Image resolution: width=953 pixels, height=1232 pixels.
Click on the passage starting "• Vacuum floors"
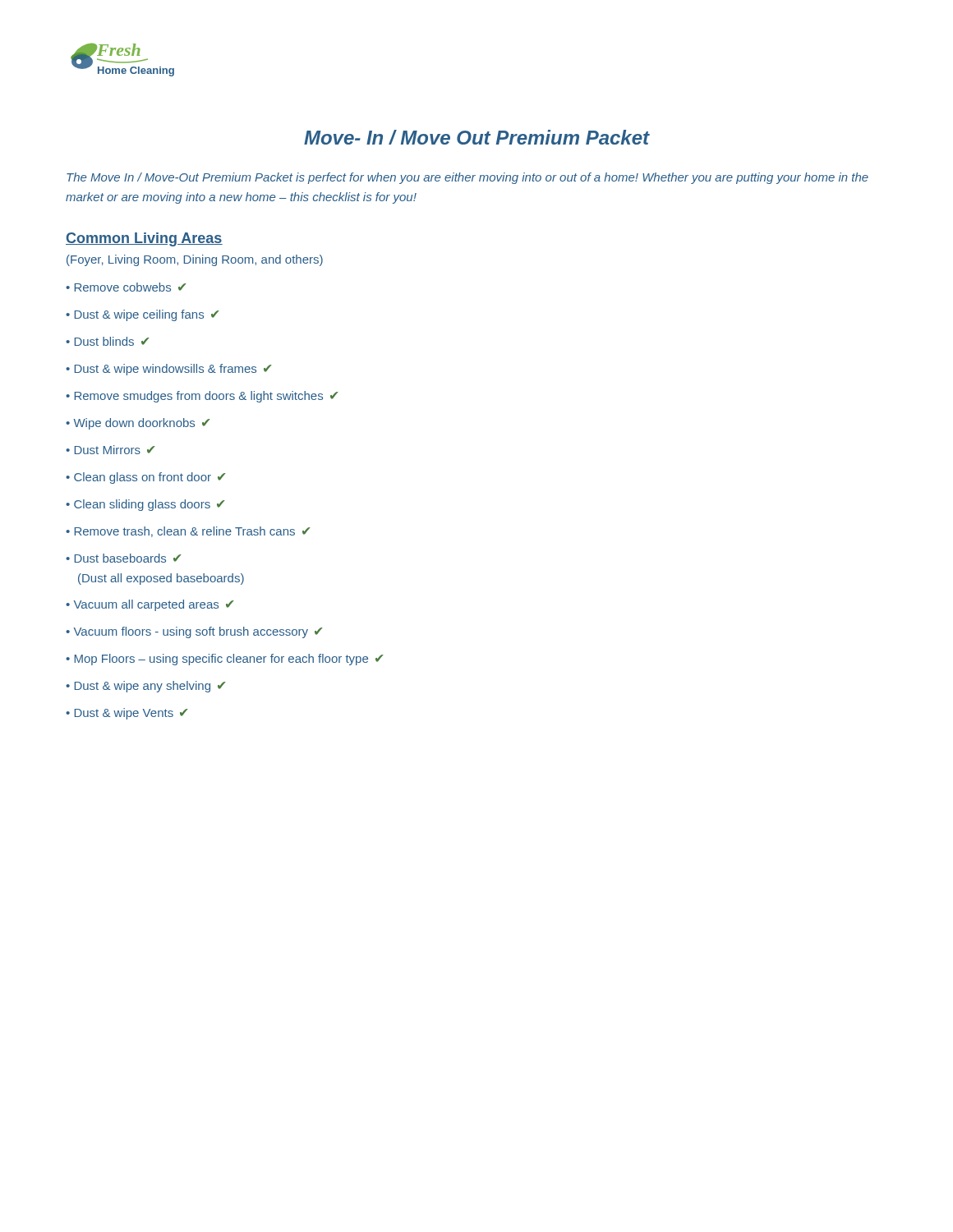pos(195,631)
